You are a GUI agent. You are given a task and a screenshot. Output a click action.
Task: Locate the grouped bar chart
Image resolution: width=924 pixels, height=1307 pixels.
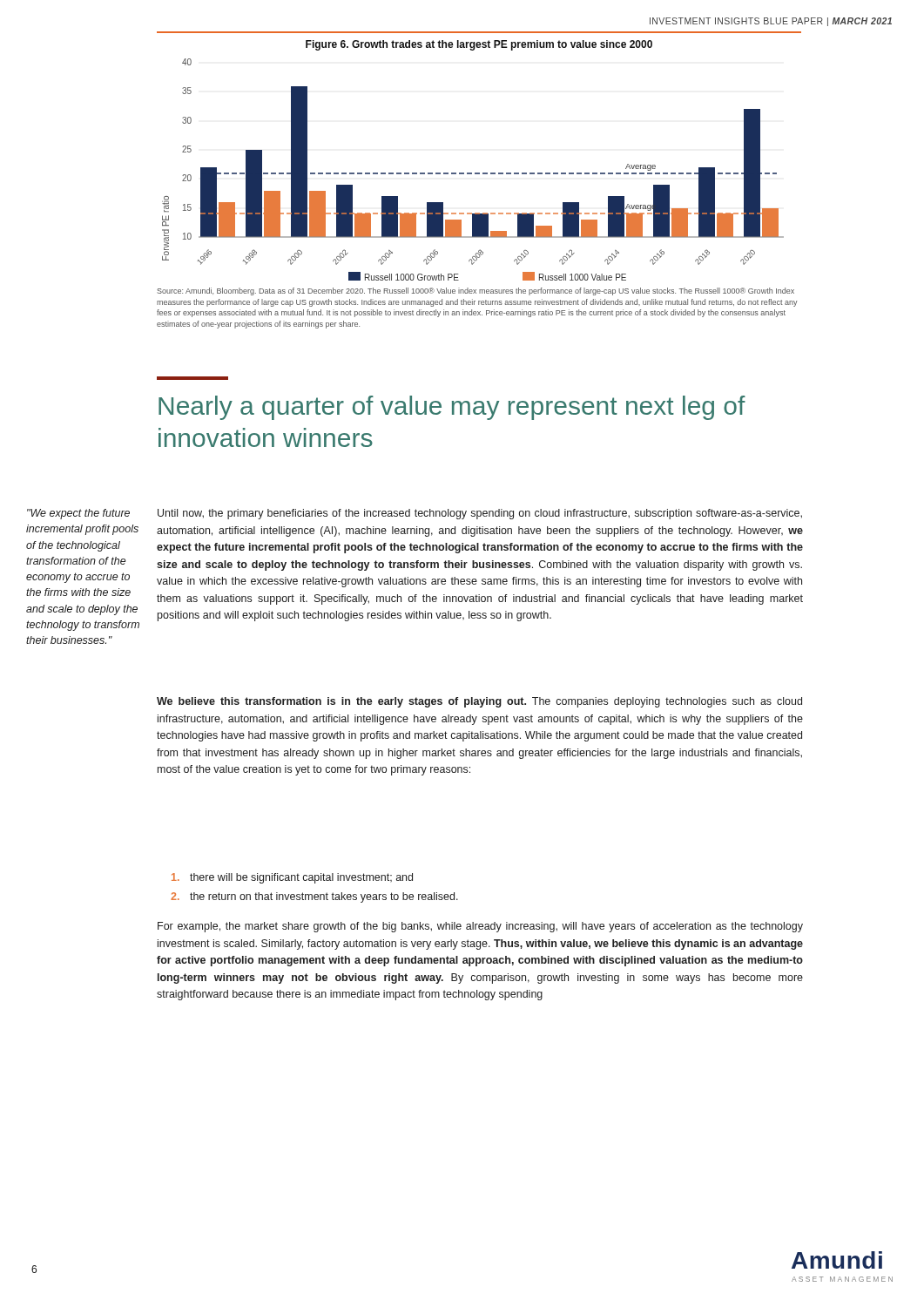tap(479, 169)
